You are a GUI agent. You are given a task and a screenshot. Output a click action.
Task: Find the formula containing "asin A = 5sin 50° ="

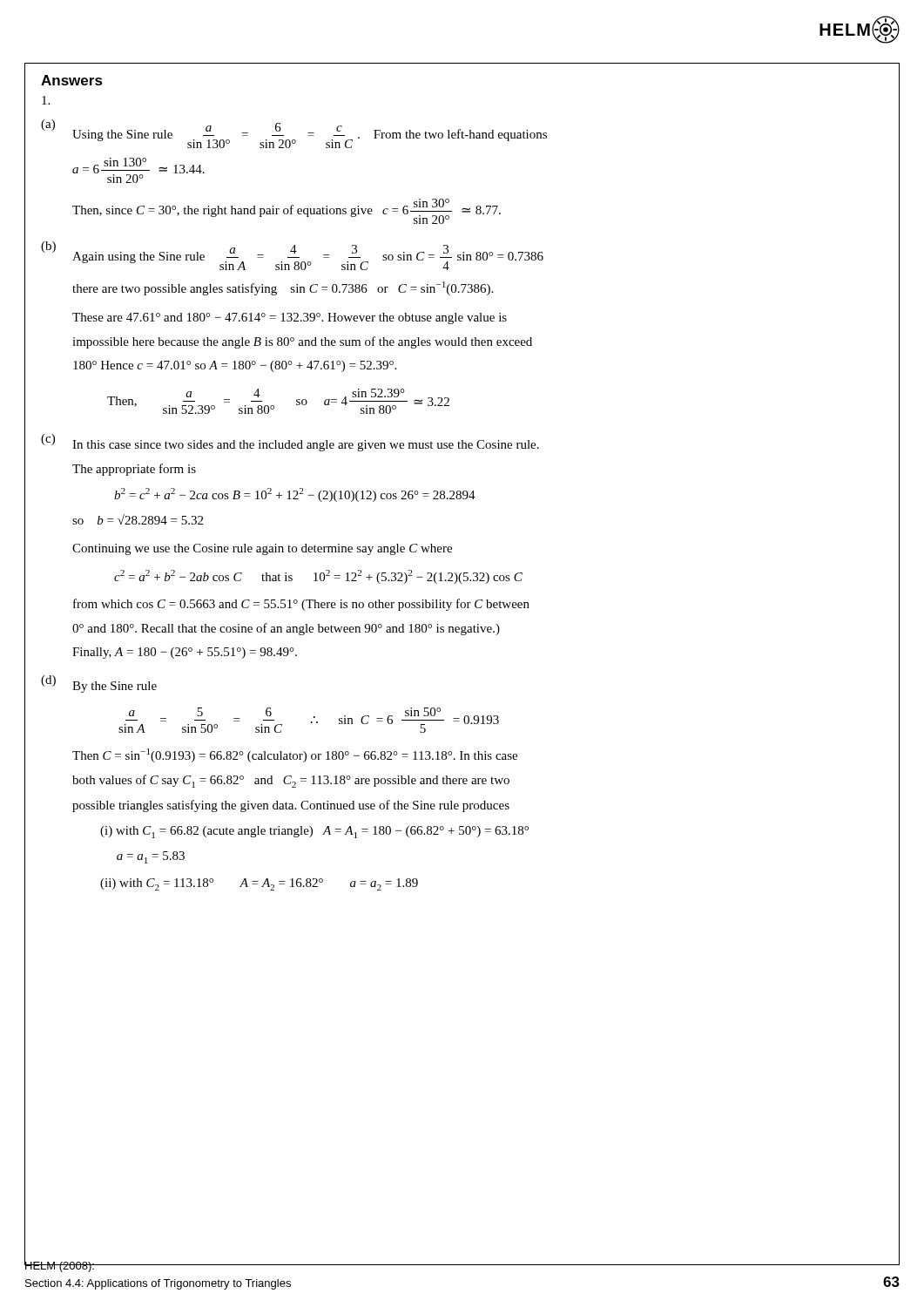308,720
